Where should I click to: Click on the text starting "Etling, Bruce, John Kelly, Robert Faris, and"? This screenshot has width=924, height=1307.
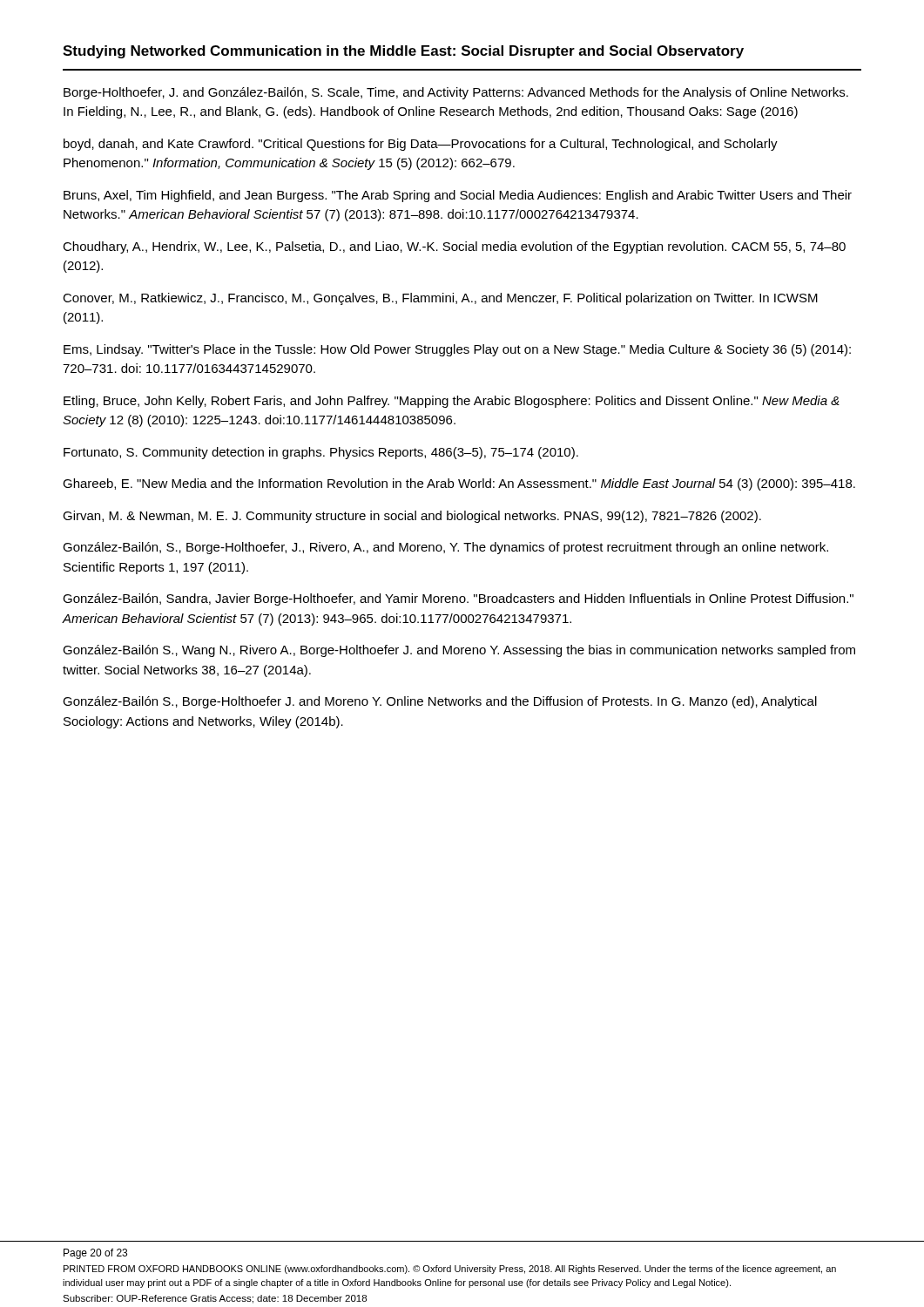click(x=451, y=410)
